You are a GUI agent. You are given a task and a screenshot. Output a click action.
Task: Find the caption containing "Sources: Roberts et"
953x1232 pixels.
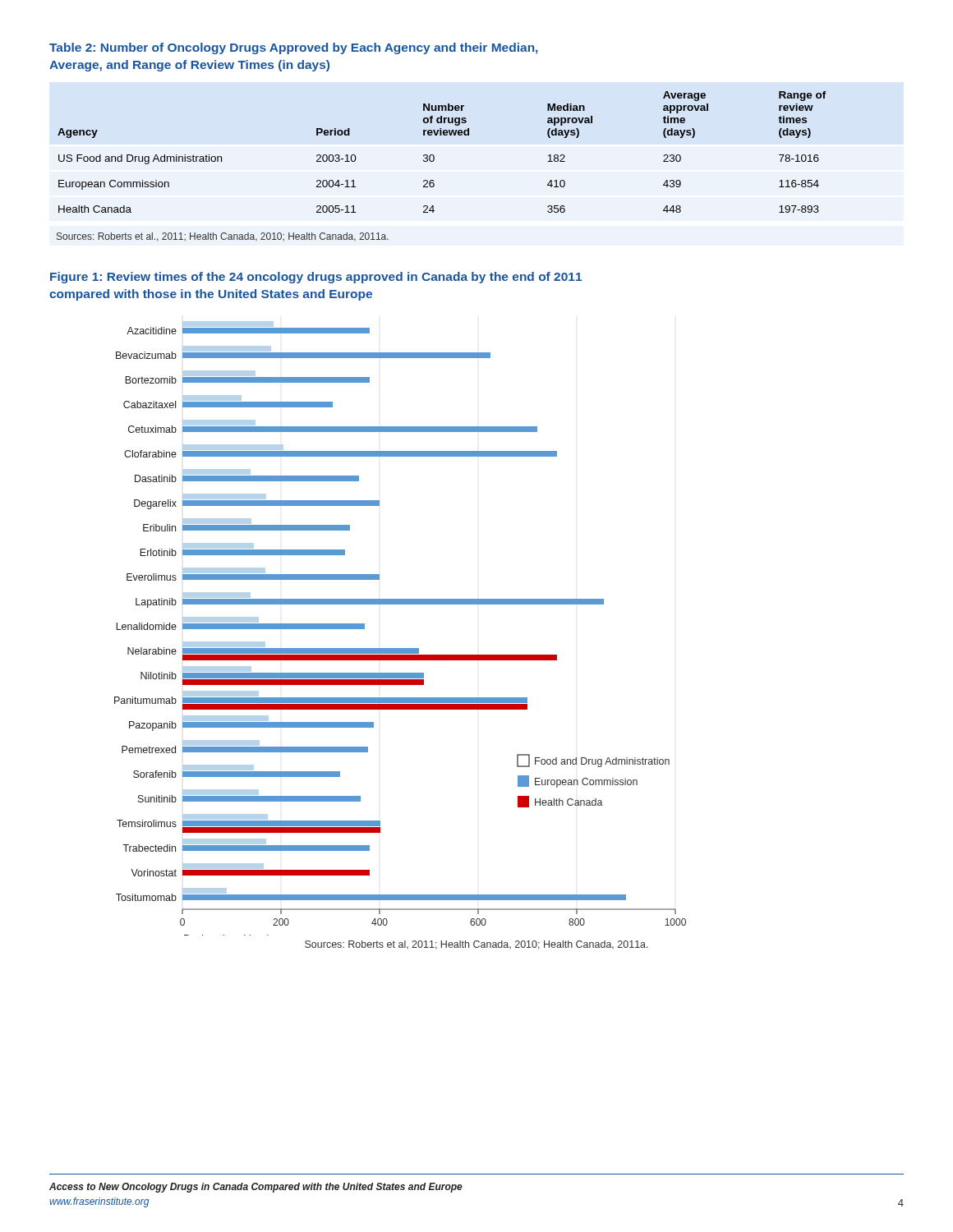476,944
